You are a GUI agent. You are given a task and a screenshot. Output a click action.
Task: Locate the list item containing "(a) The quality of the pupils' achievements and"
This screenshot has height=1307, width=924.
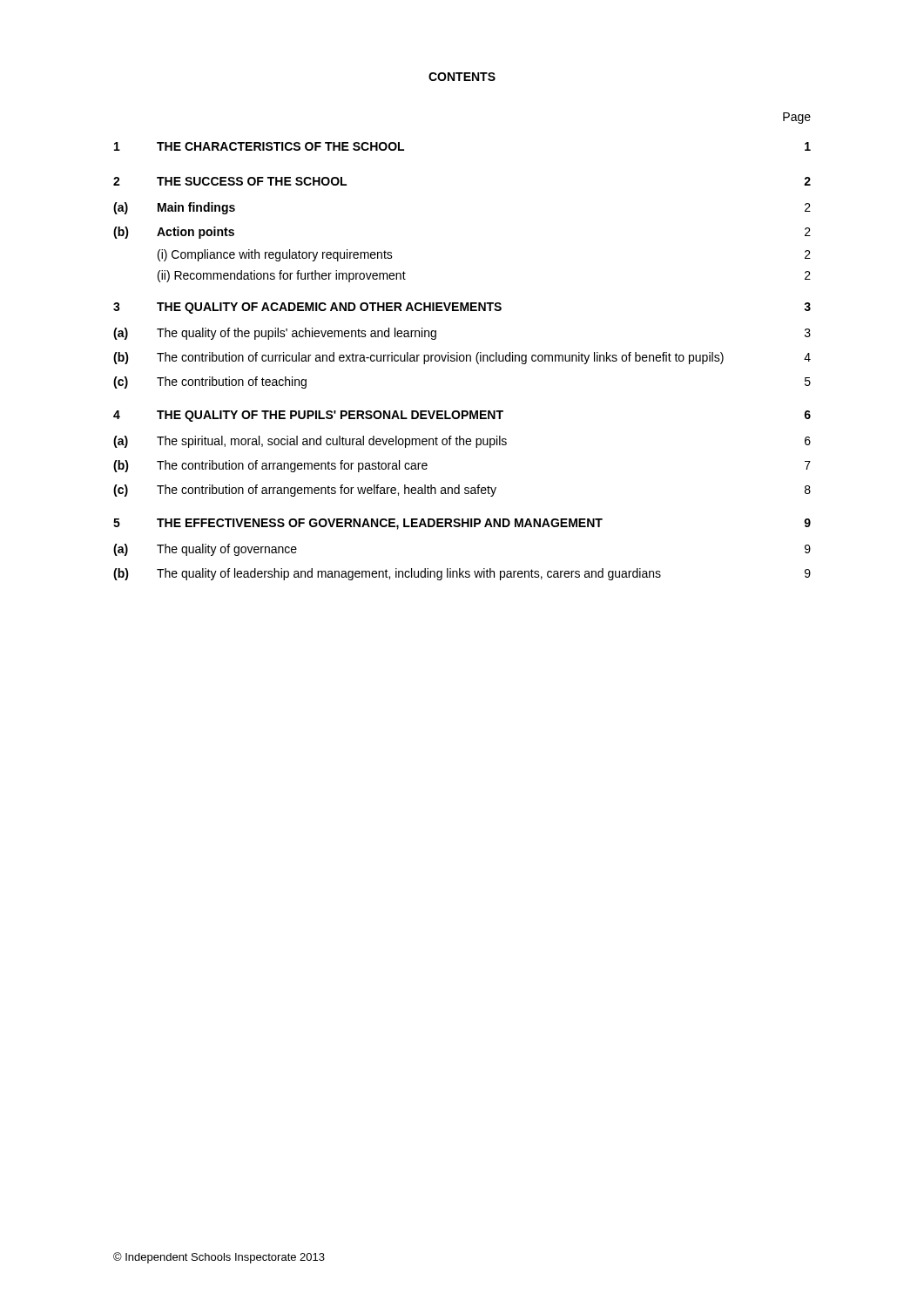point(297,333)
